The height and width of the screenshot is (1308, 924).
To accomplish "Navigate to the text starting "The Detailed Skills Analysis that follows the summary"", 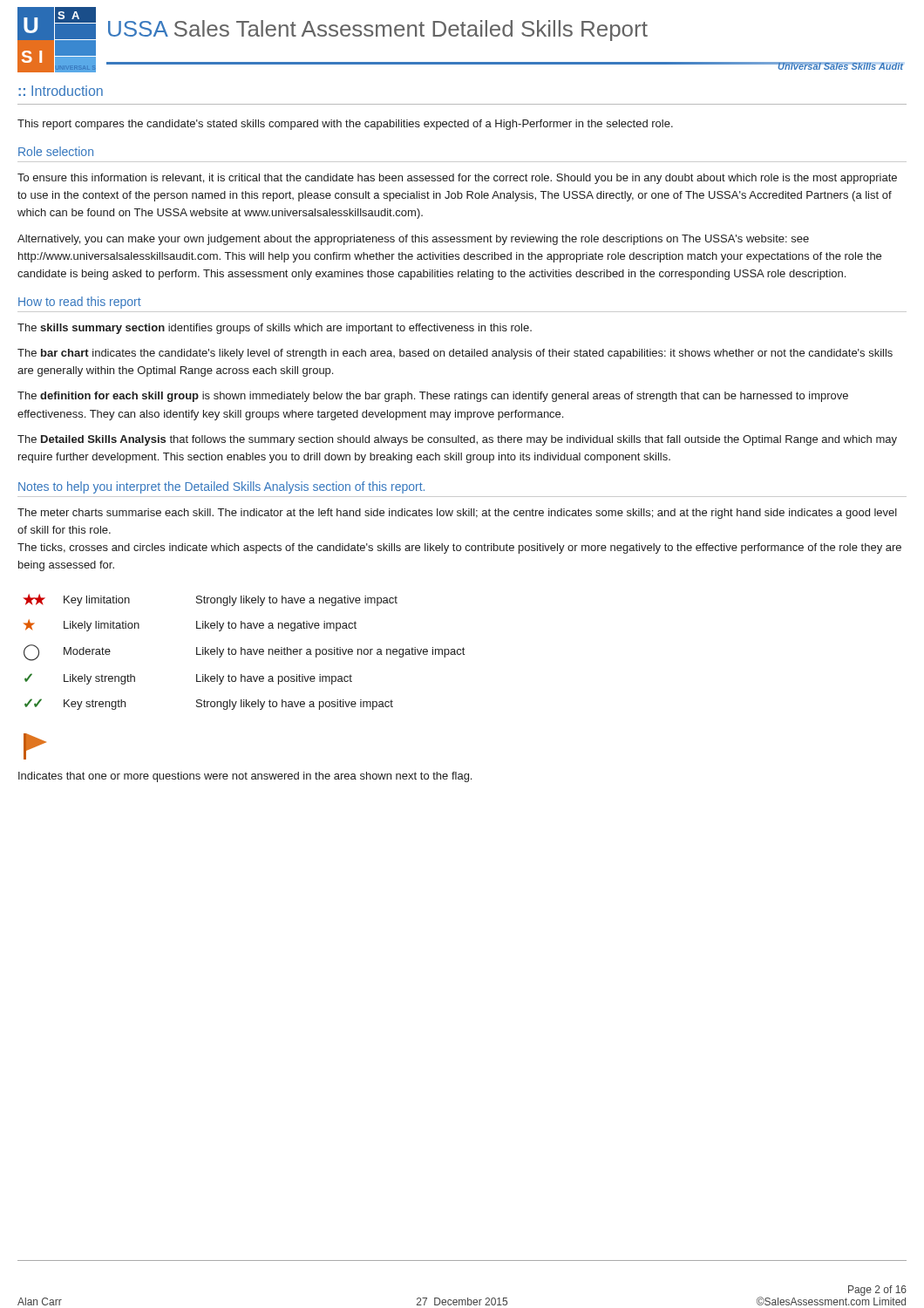I will click(457, 448).
